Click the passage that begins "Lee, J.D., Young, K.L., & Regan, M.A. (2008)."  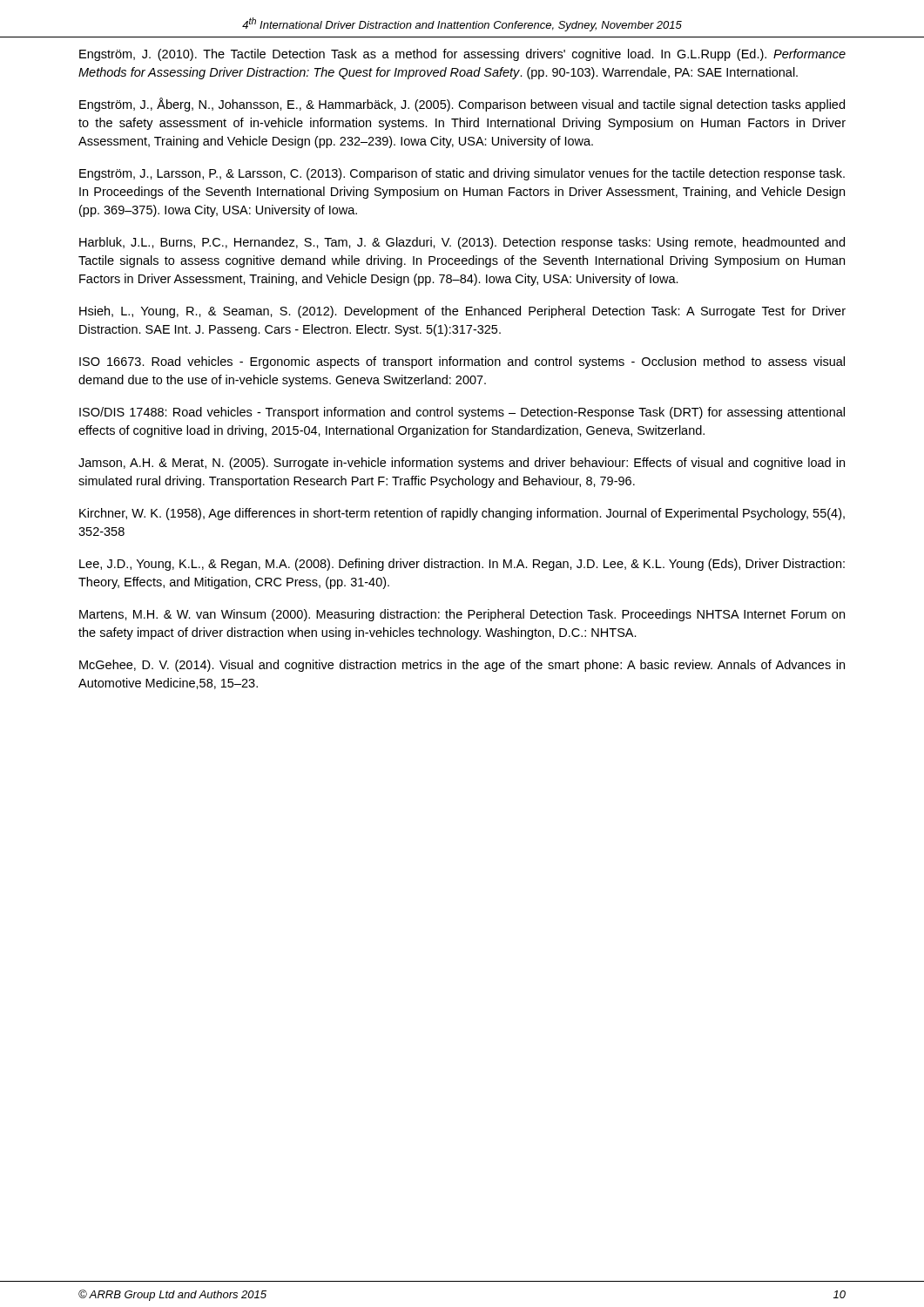[462, 573]
